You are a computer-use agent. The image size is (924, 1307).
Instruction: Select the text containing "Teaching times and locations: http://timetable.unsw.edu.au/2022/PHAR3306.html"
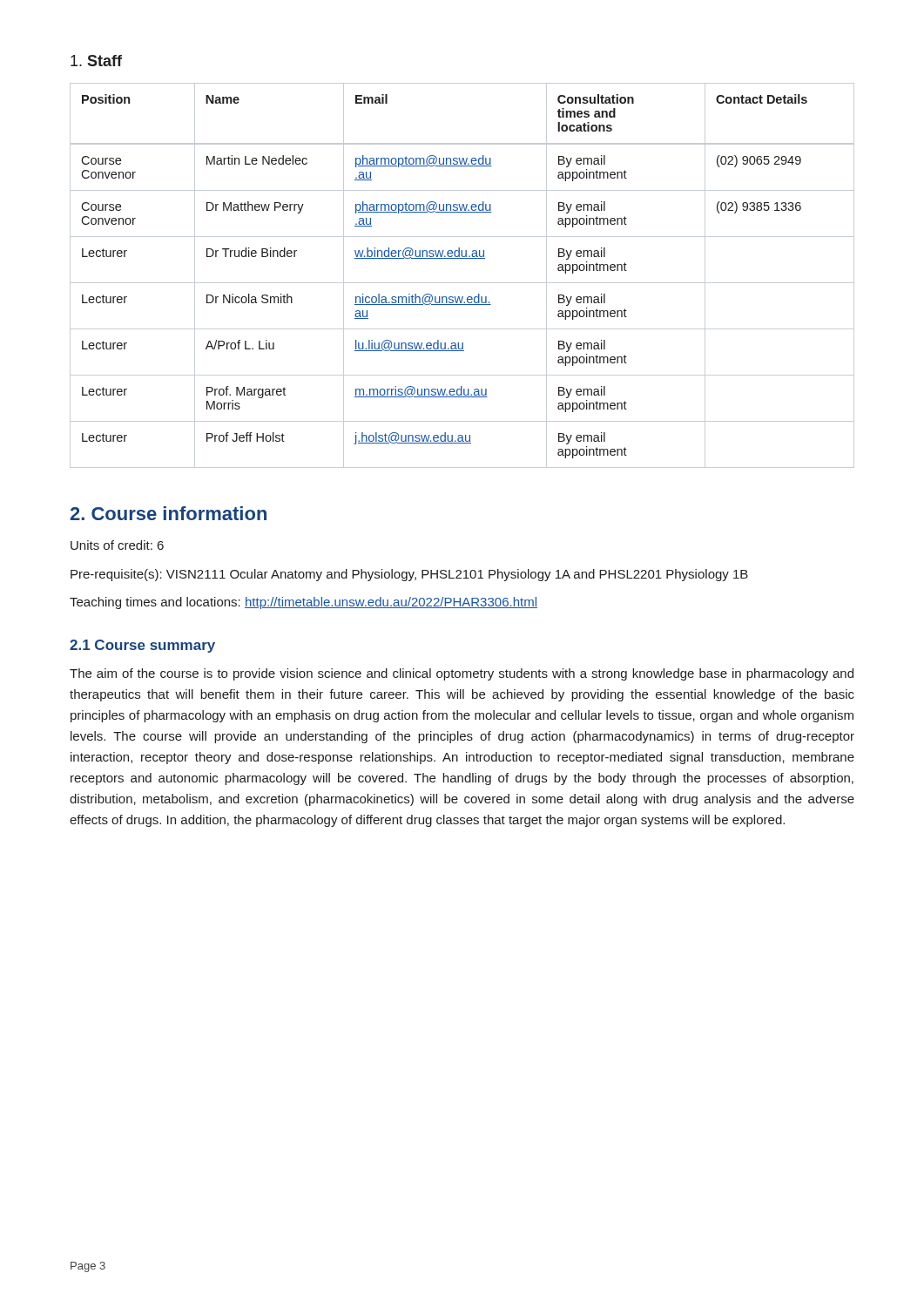click(x=303, y=602)
